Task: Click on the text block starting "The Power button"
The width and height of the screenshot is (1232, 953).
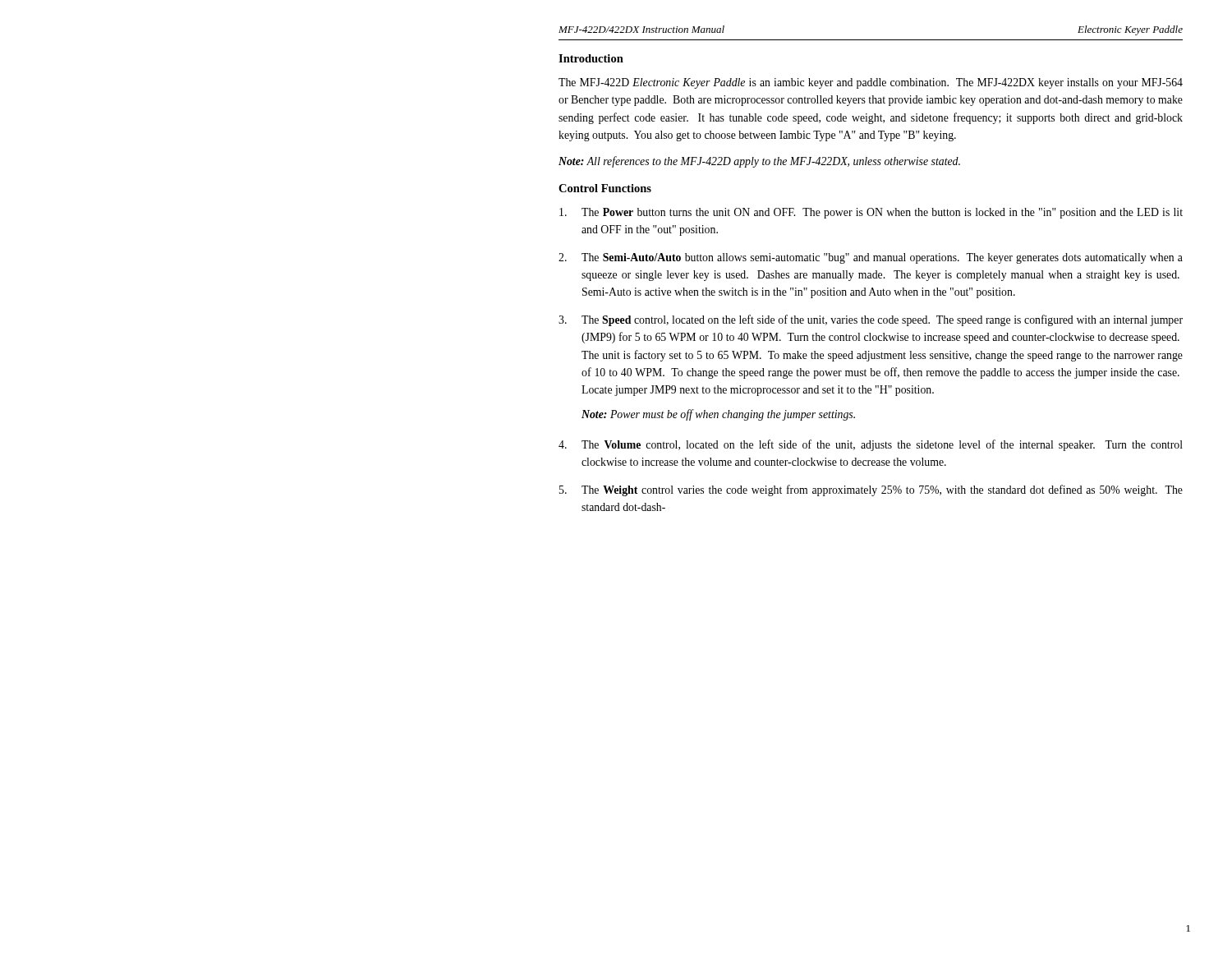Action: click(871, 221)
